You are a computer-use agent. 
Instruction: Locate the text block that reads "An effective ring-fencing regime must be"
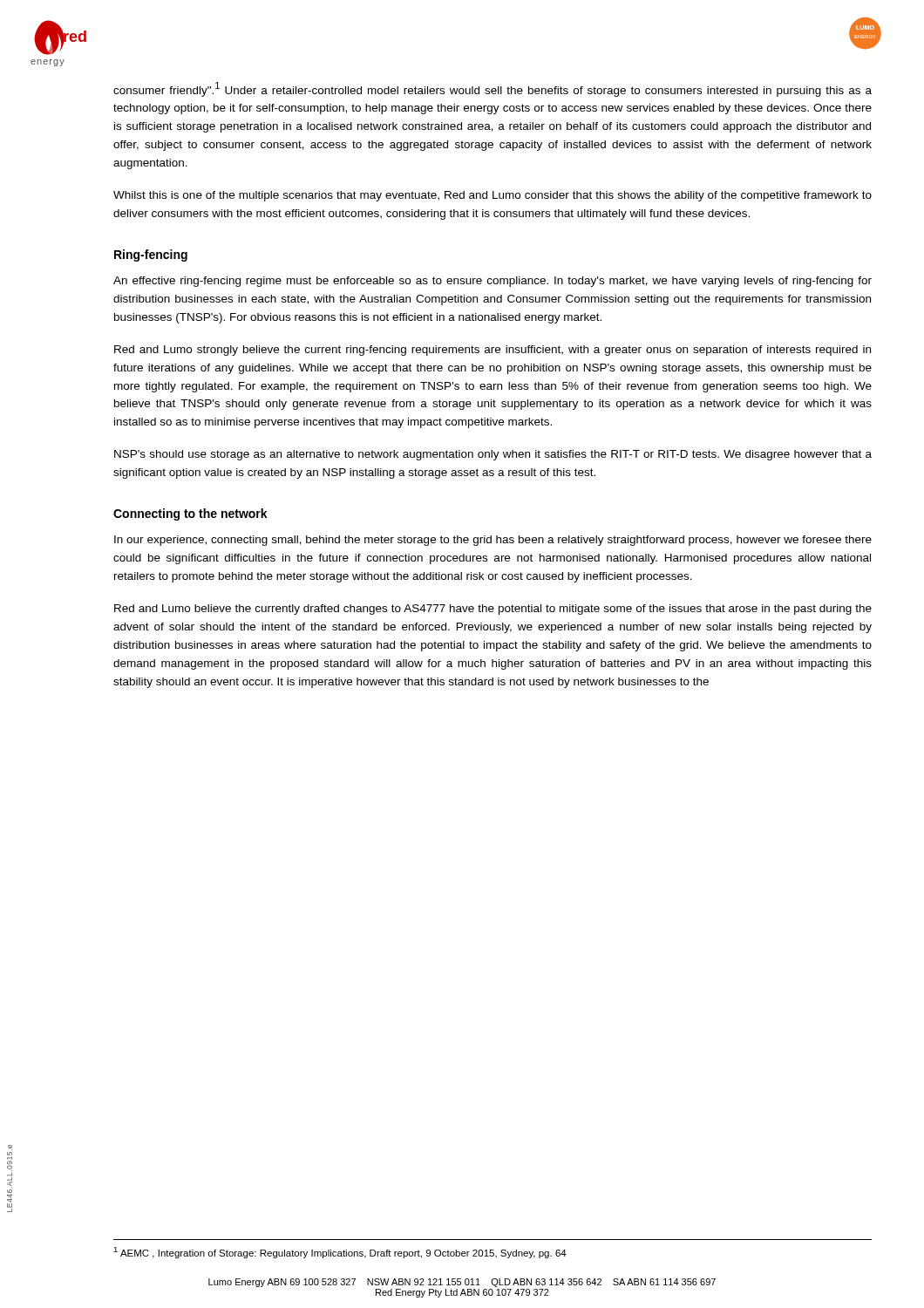click(492, 299)
